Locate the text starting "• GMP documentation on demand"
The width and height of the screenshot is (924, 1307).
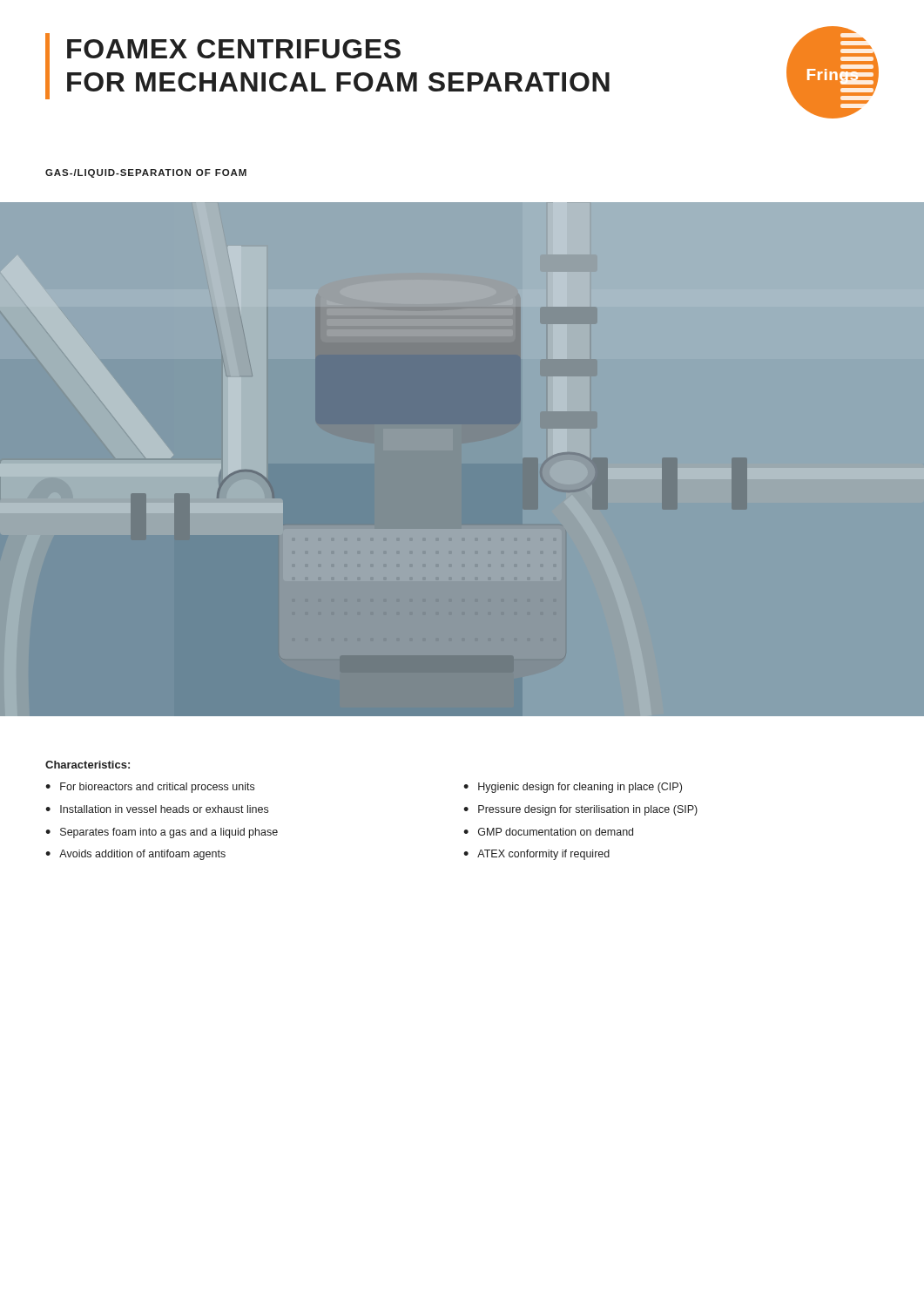pyautogui.click(x=549, y=833)
